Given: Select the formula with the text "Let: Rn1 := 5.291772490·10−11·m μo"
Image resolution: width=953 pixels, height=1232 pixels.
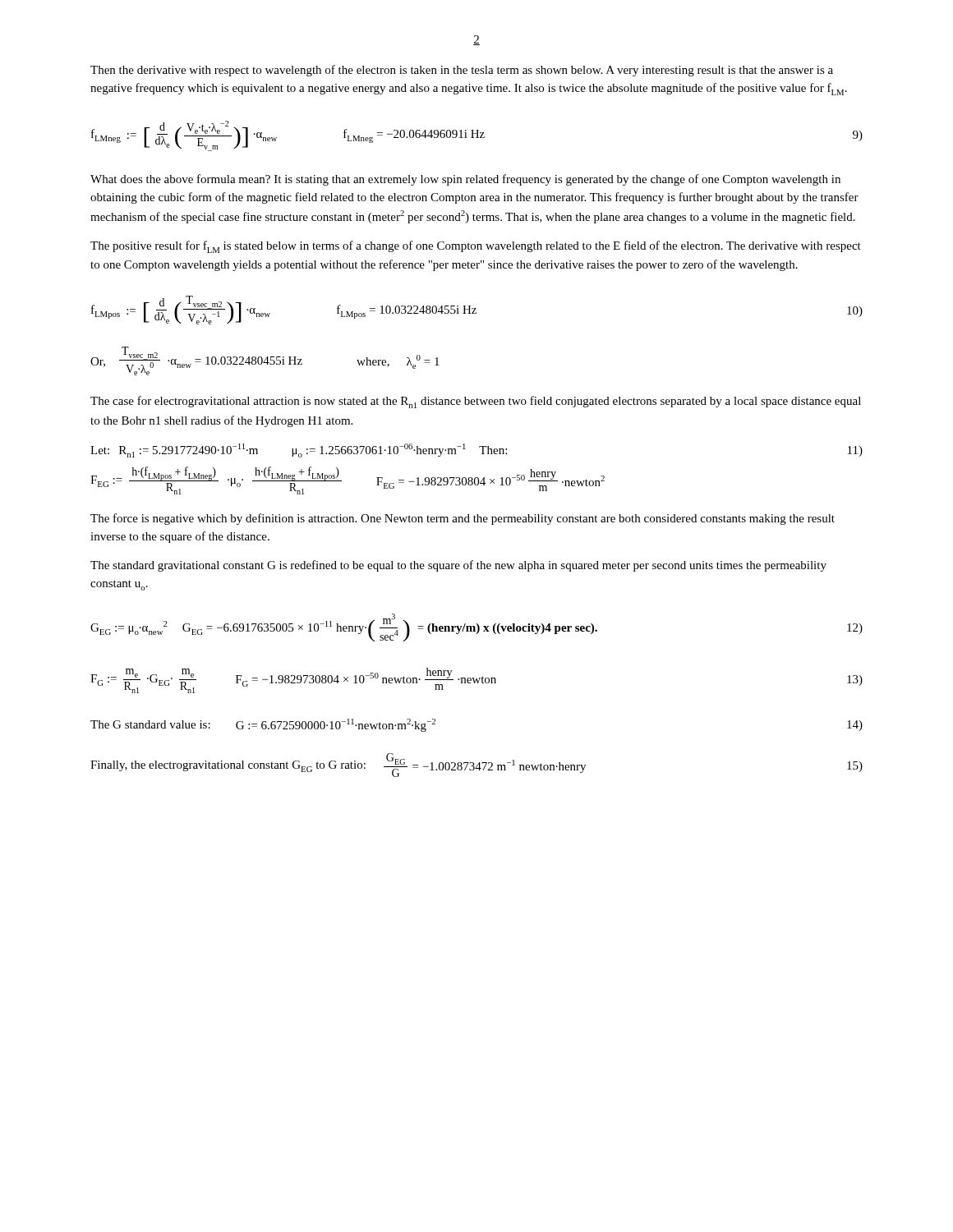Looking at the screenshot, I should [x=476, y=469].
